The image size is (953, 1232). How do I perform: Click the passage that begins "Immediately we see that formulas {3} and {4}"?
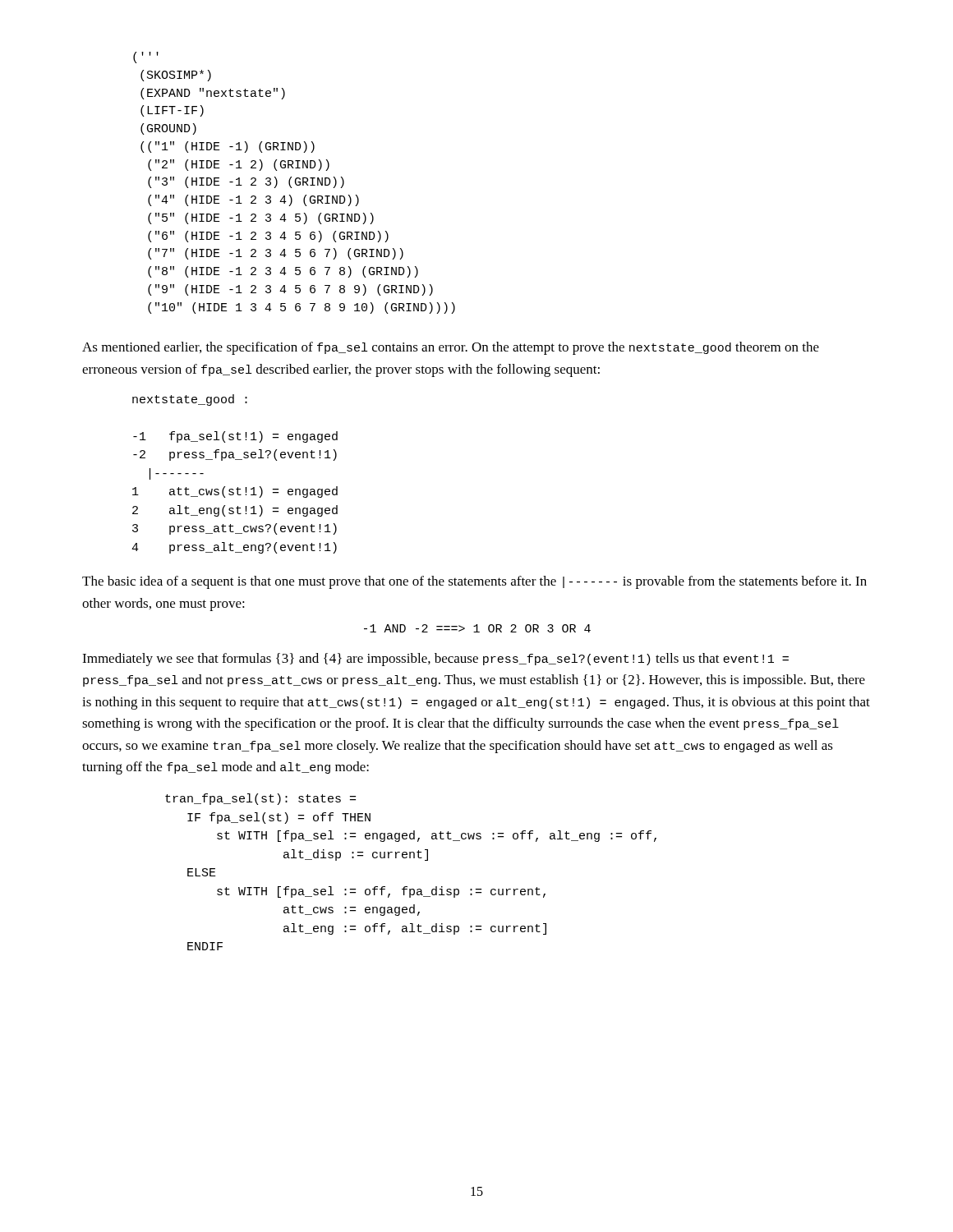click(x=476, y=713)
